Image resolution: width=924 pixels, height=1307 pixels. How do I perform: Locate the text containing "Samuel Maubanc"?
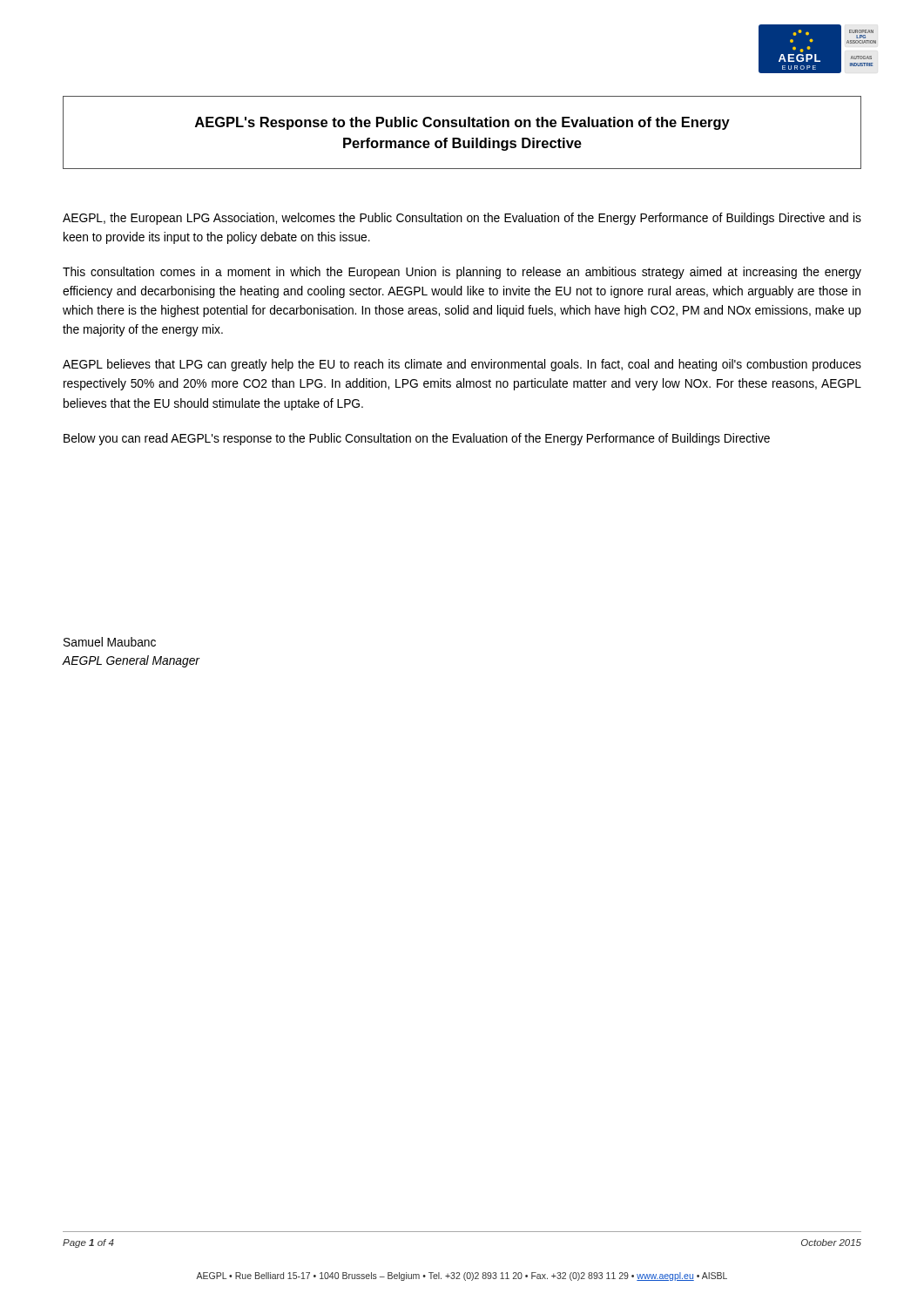(x=109, y=643)
